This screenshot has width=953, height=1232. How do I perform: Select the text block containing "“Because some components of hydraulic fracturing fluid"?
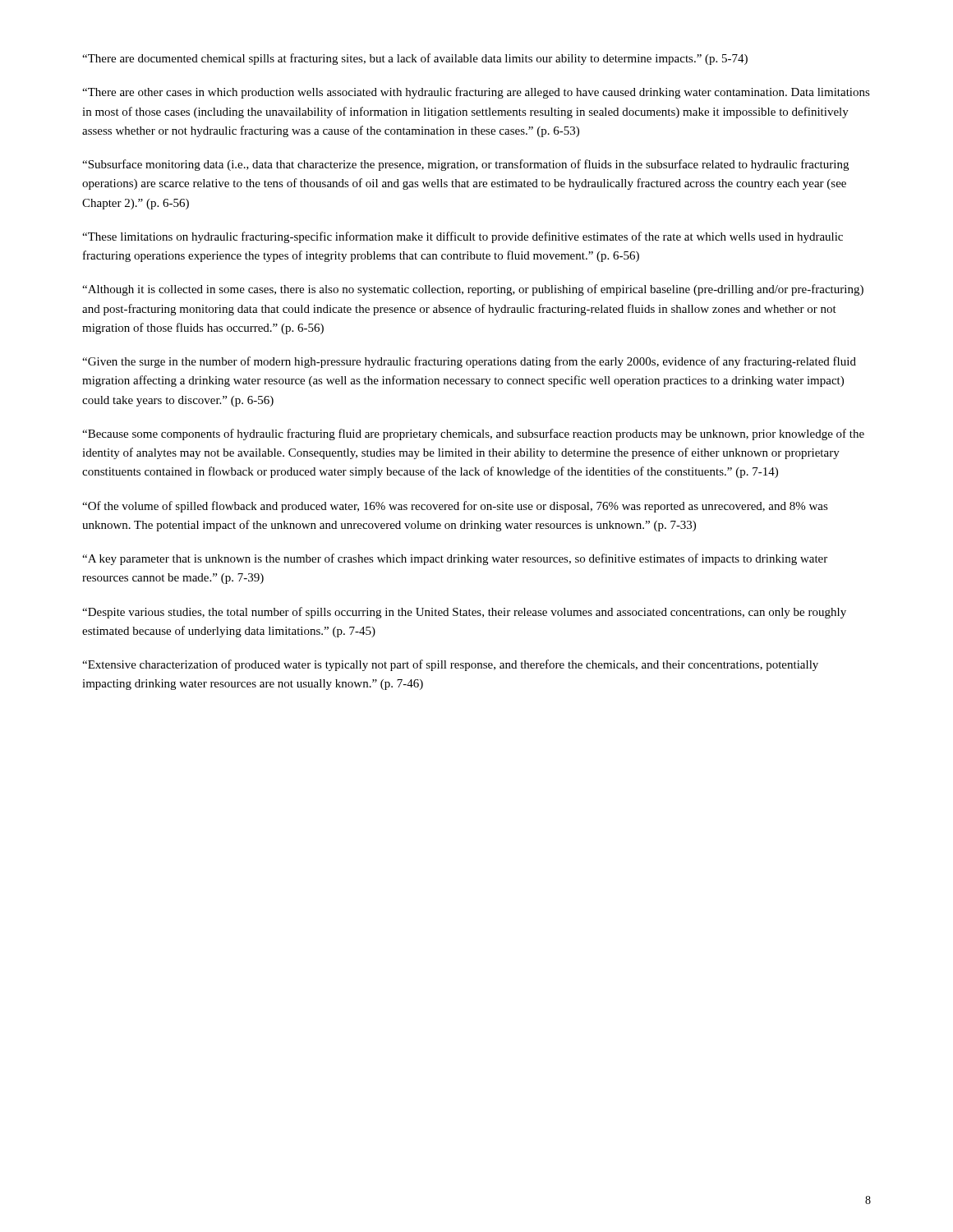click(473, 453)
